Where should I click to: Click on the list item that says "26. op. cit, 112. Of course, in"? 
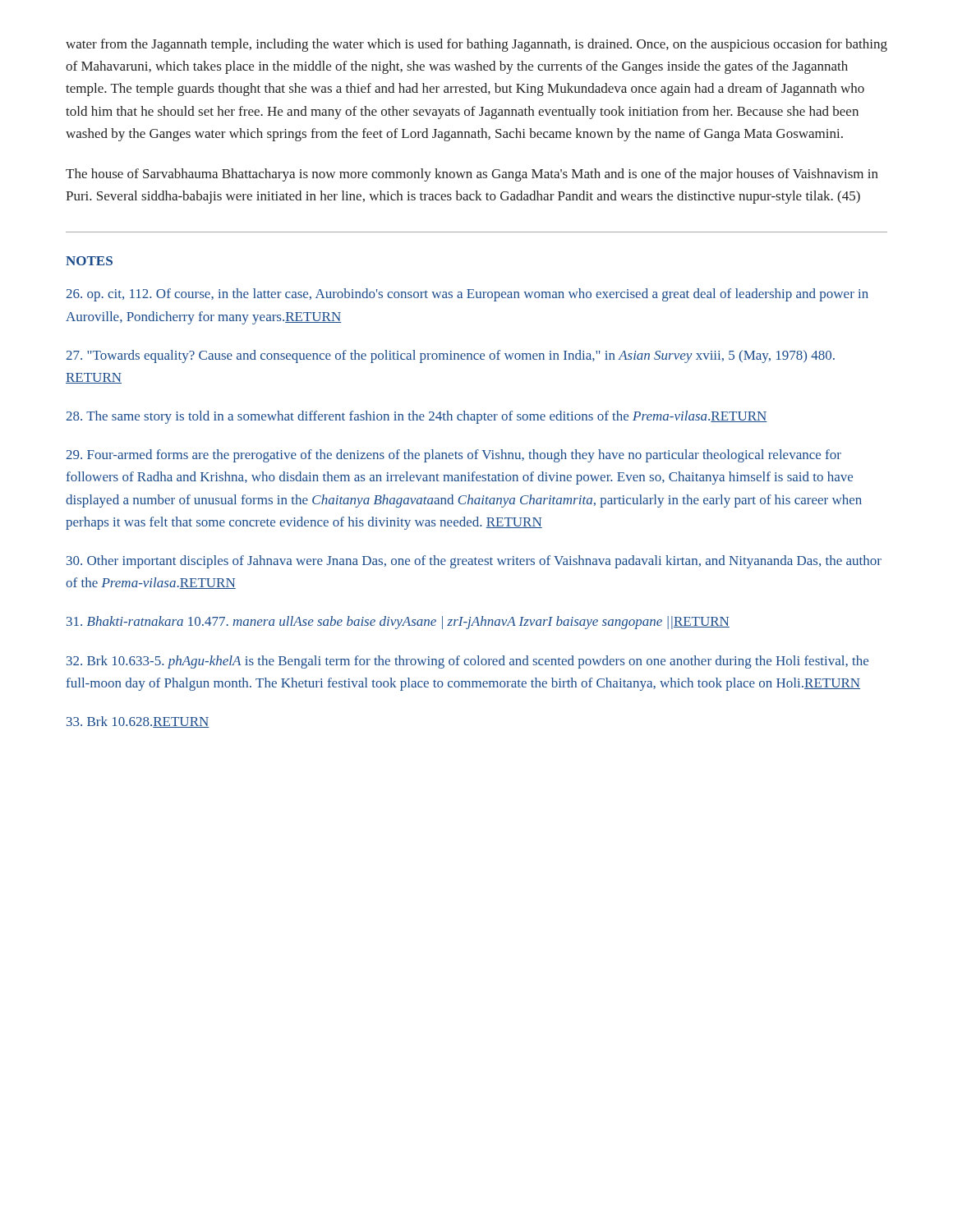467,305
